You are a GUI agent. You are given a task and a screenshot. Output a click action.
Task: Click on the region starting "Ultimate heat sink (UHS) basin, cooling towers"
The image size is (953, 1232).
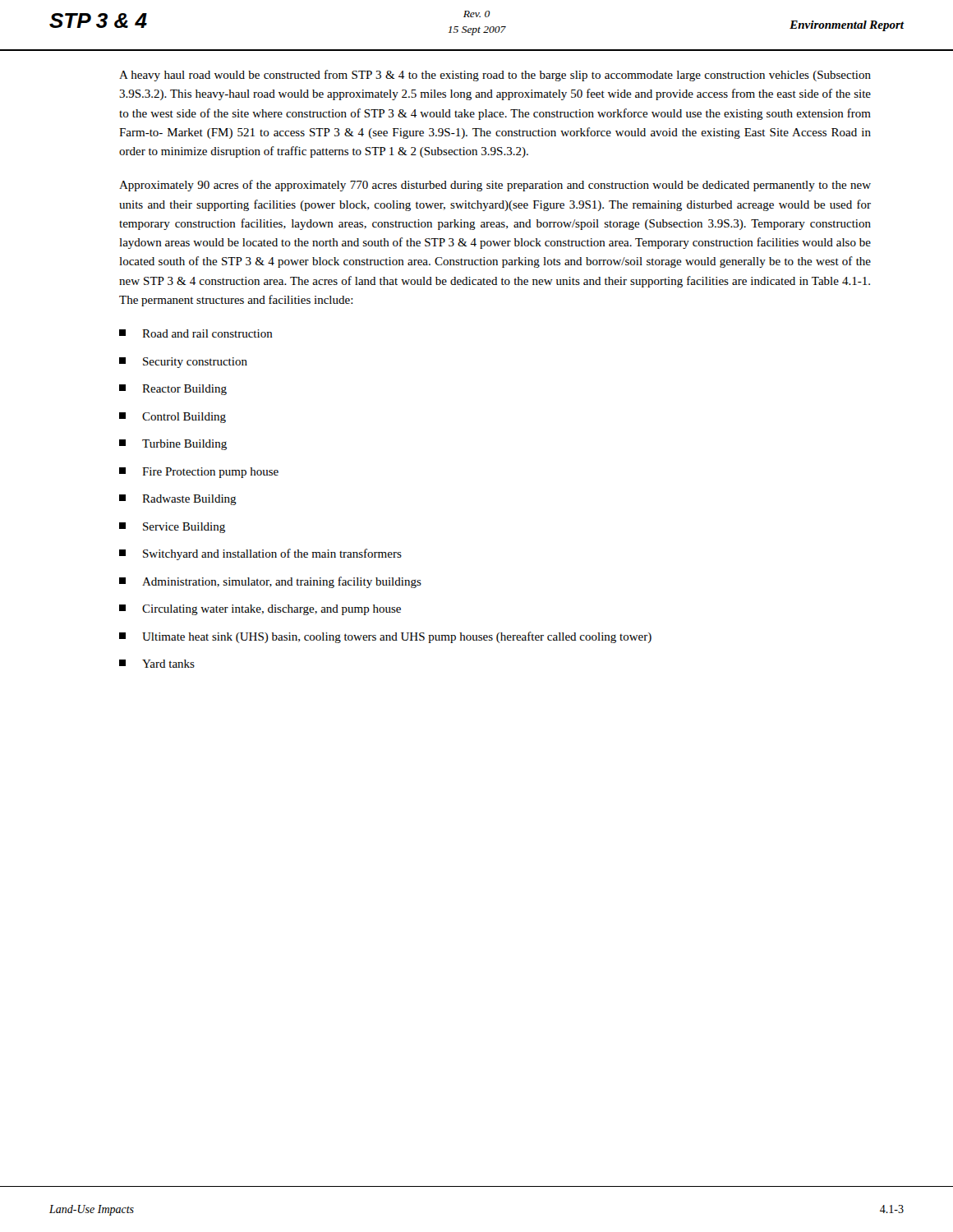495,636
